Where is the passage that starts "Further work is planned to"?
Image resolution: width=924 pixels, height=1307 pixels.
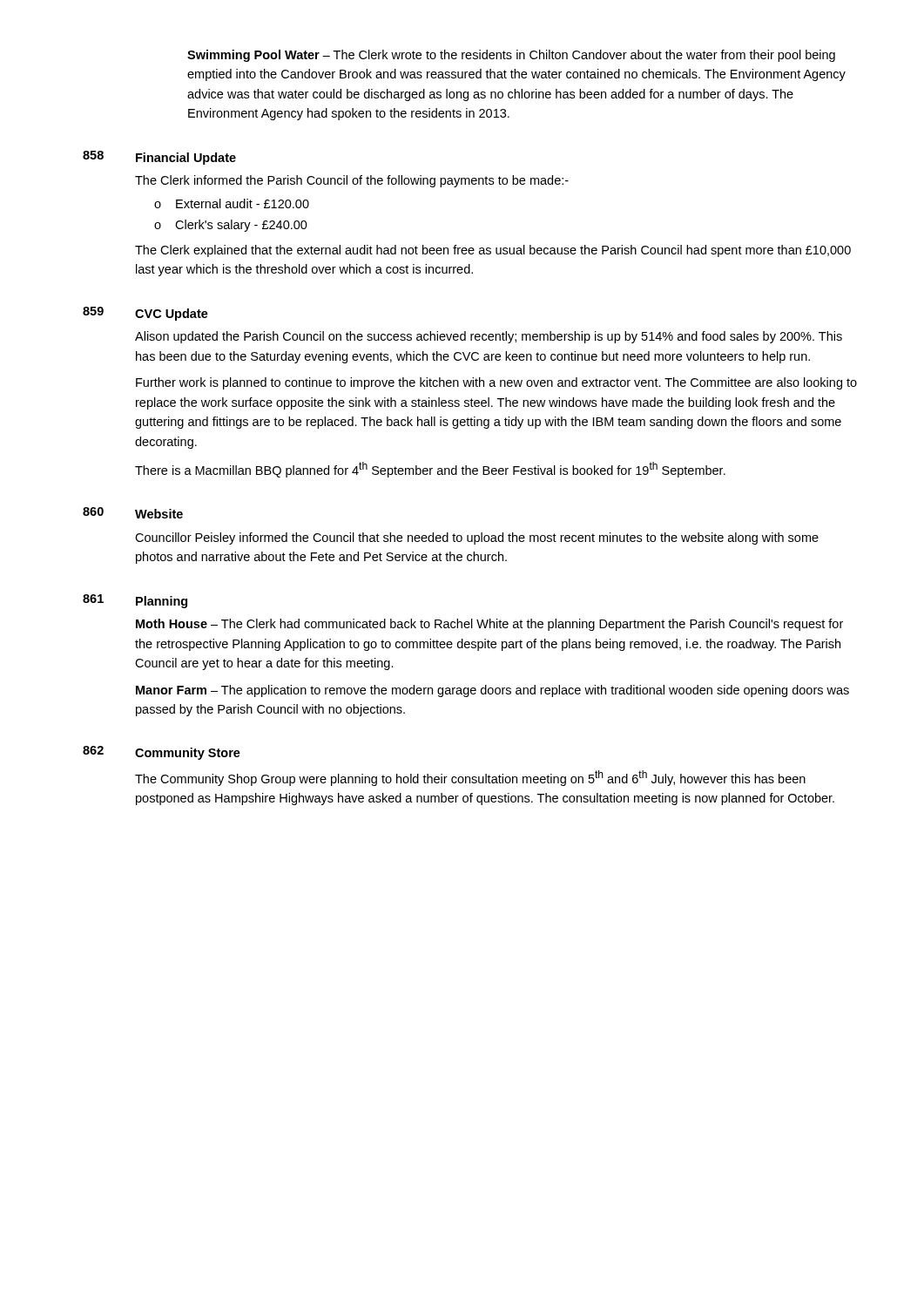point(496,412)
